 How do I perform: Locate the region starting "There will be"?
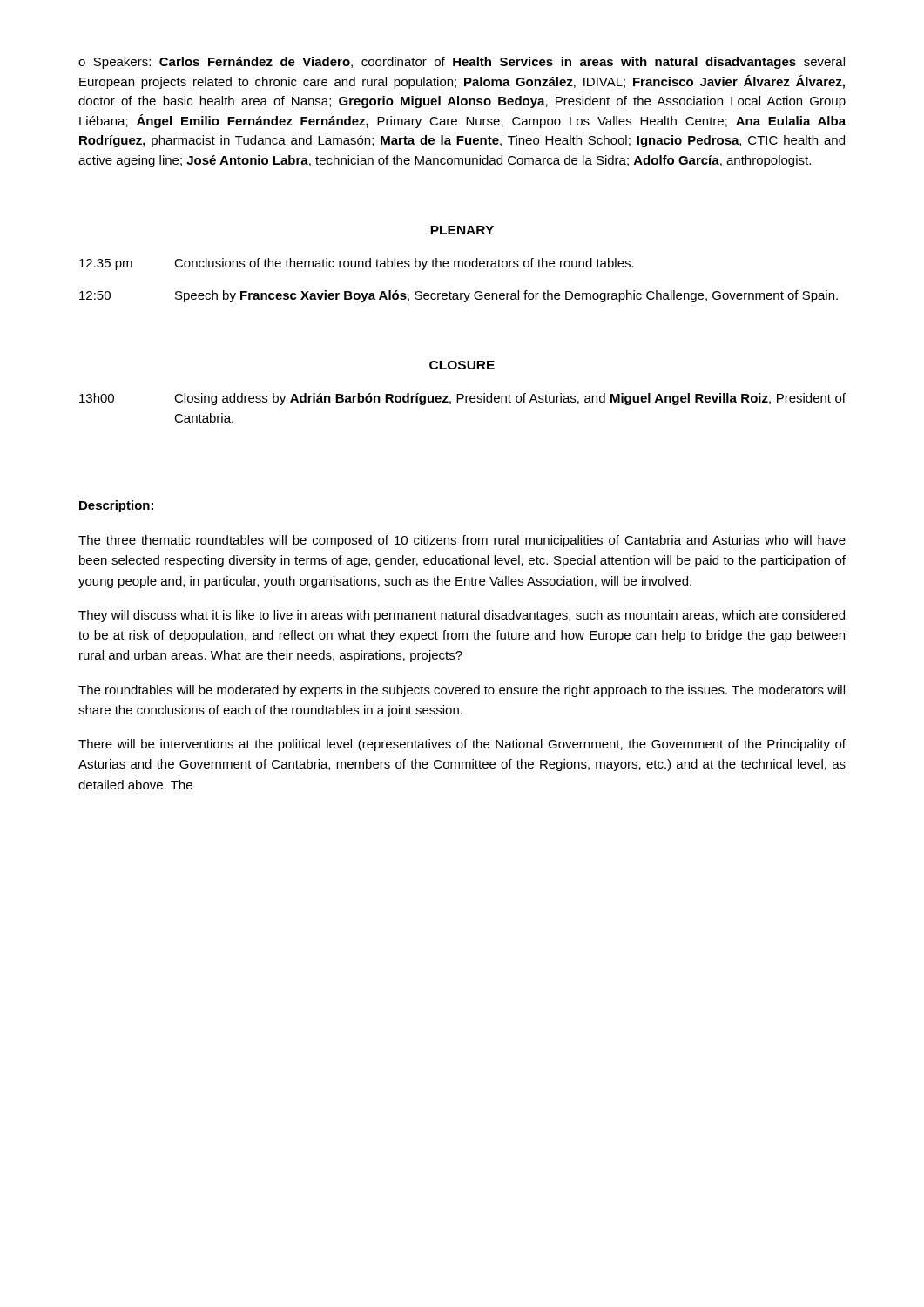pos(462,764)
